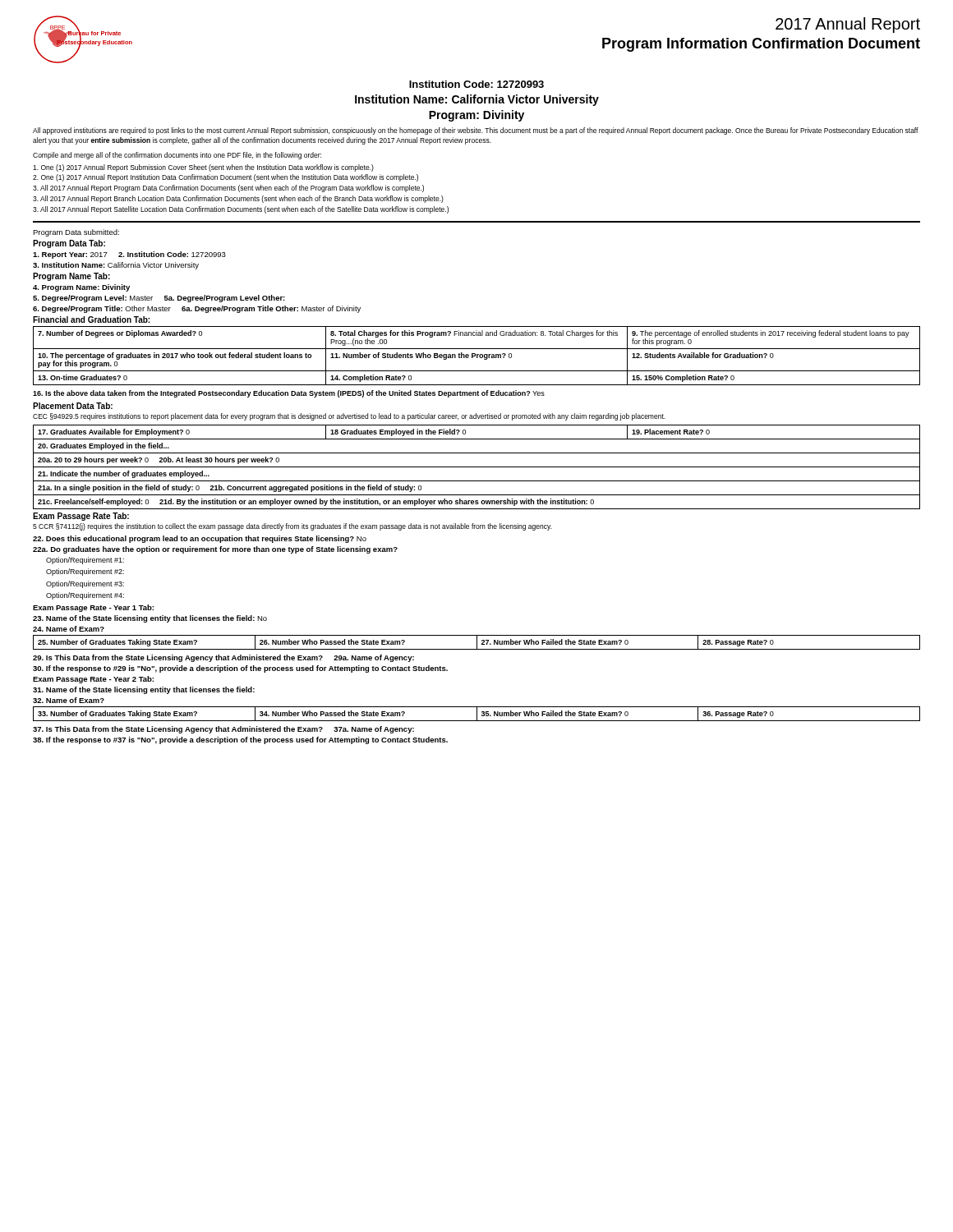Viewport: 953px width, 1232px height.
Task: Navigate to the block starting "Exam Passage Rate - Year 2 Tab:"
Action: pos(94,679)
